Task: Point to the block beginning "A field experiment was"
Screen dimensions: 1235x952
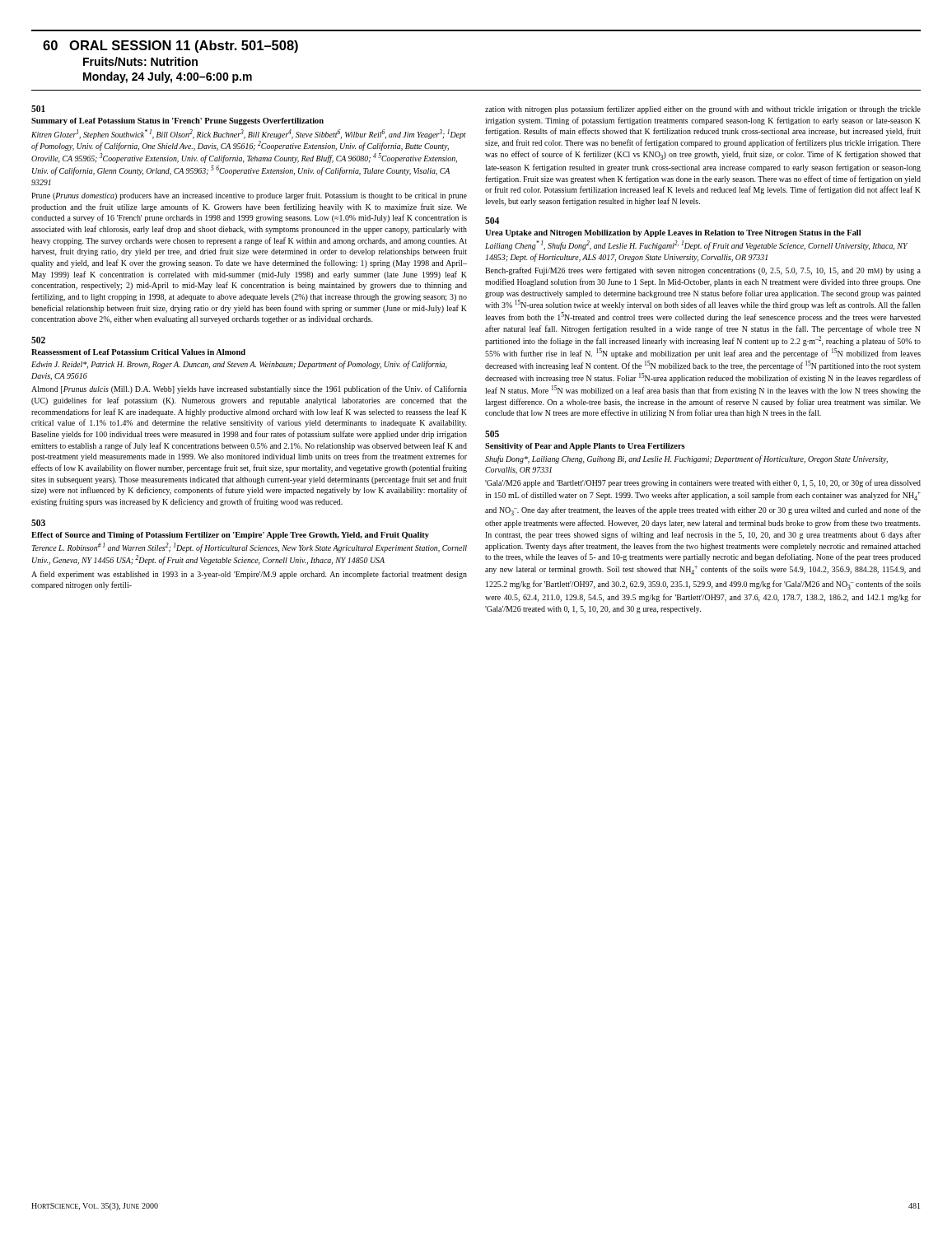Action: click(x=249, y=580)
